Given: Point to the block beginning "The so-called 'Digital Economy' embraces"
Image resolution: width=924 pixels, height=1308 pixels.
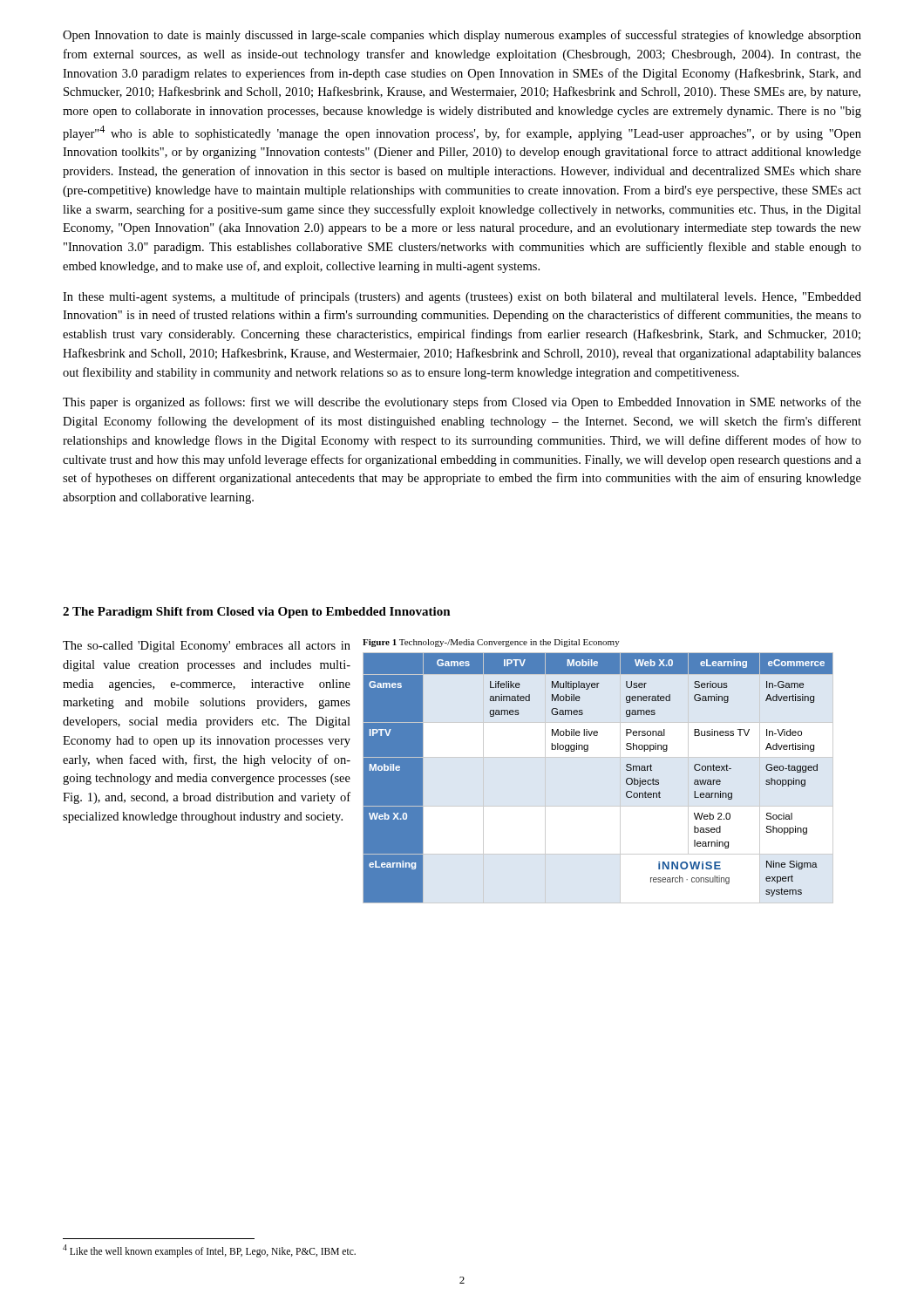Looking at the screenshot, I should point(207,731).
